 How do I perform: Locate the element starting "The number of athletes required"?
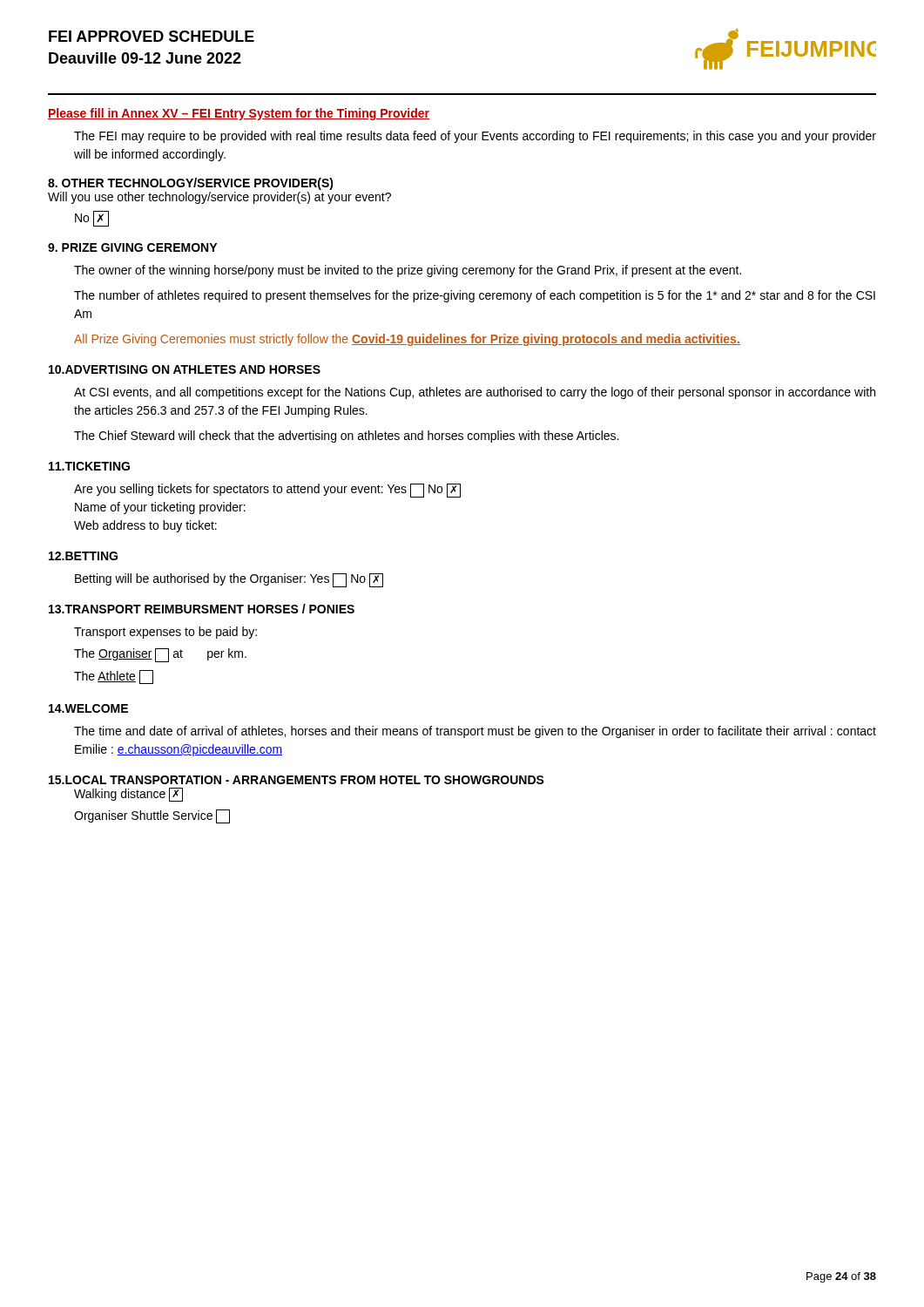tap(475, 305)
